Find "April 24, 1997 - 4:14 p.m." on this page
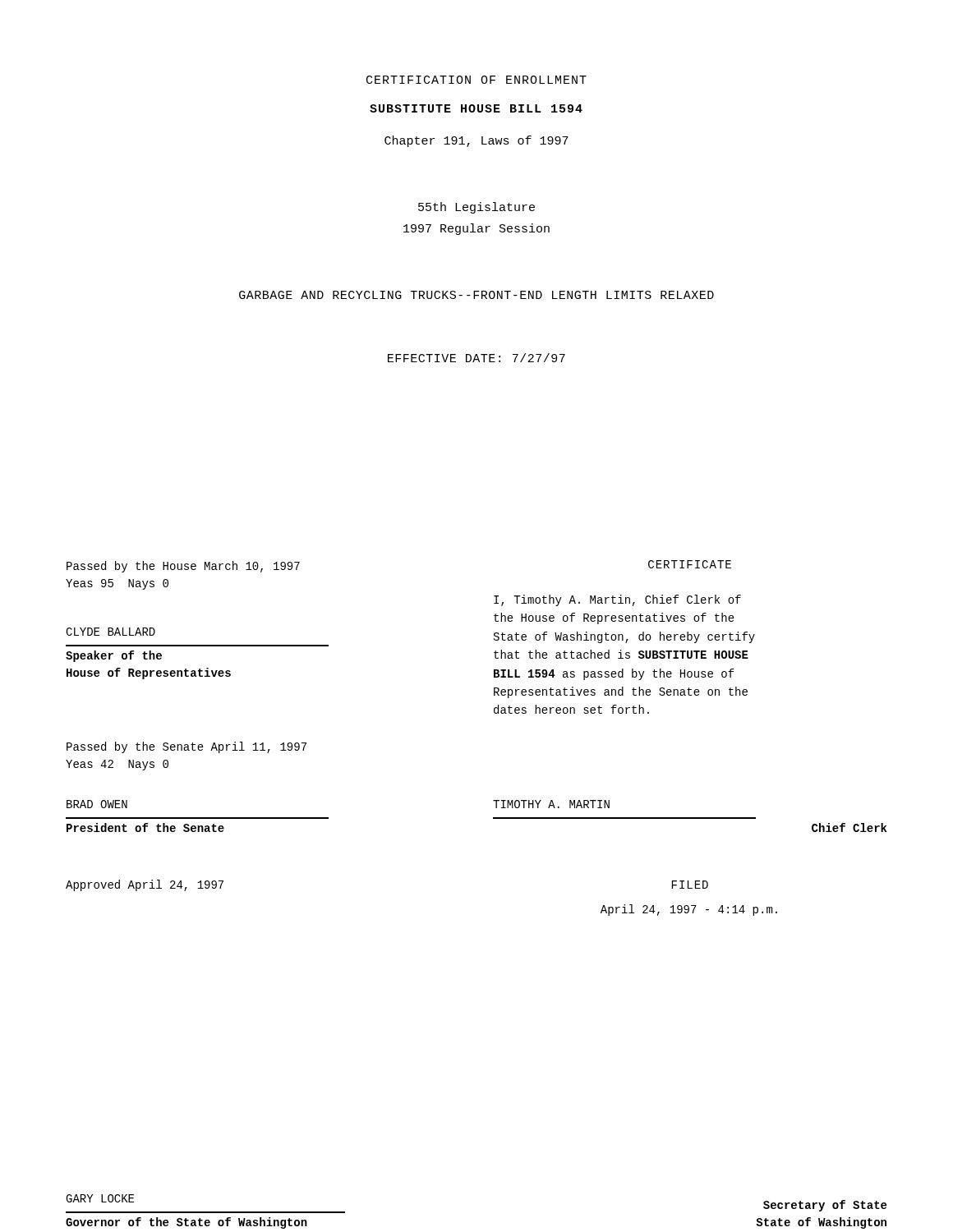 coord(690,910)
